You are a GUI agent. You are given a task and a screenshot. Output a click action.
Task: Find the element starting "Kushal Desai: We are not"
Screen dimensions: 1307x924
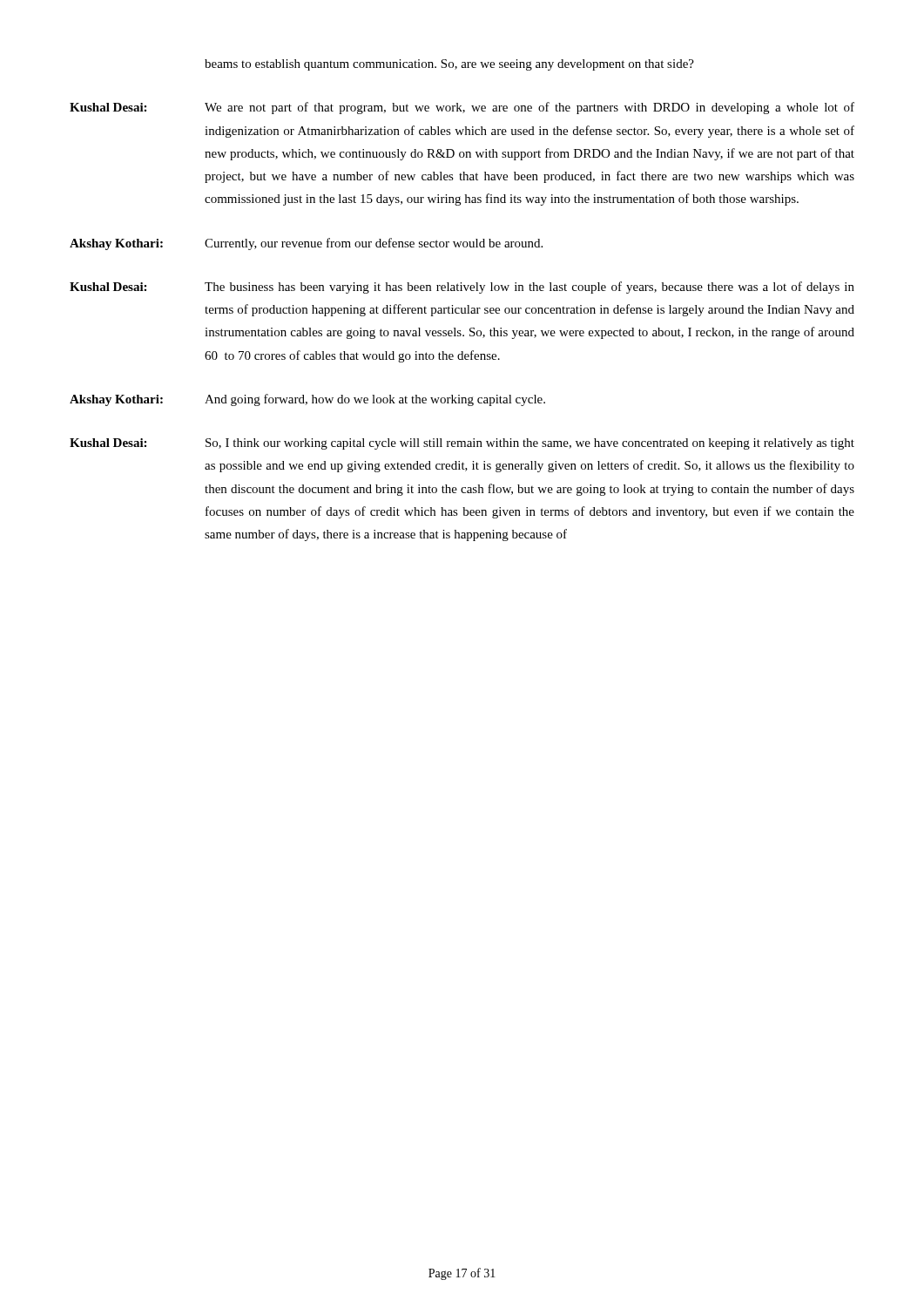[x=462, y=153]
